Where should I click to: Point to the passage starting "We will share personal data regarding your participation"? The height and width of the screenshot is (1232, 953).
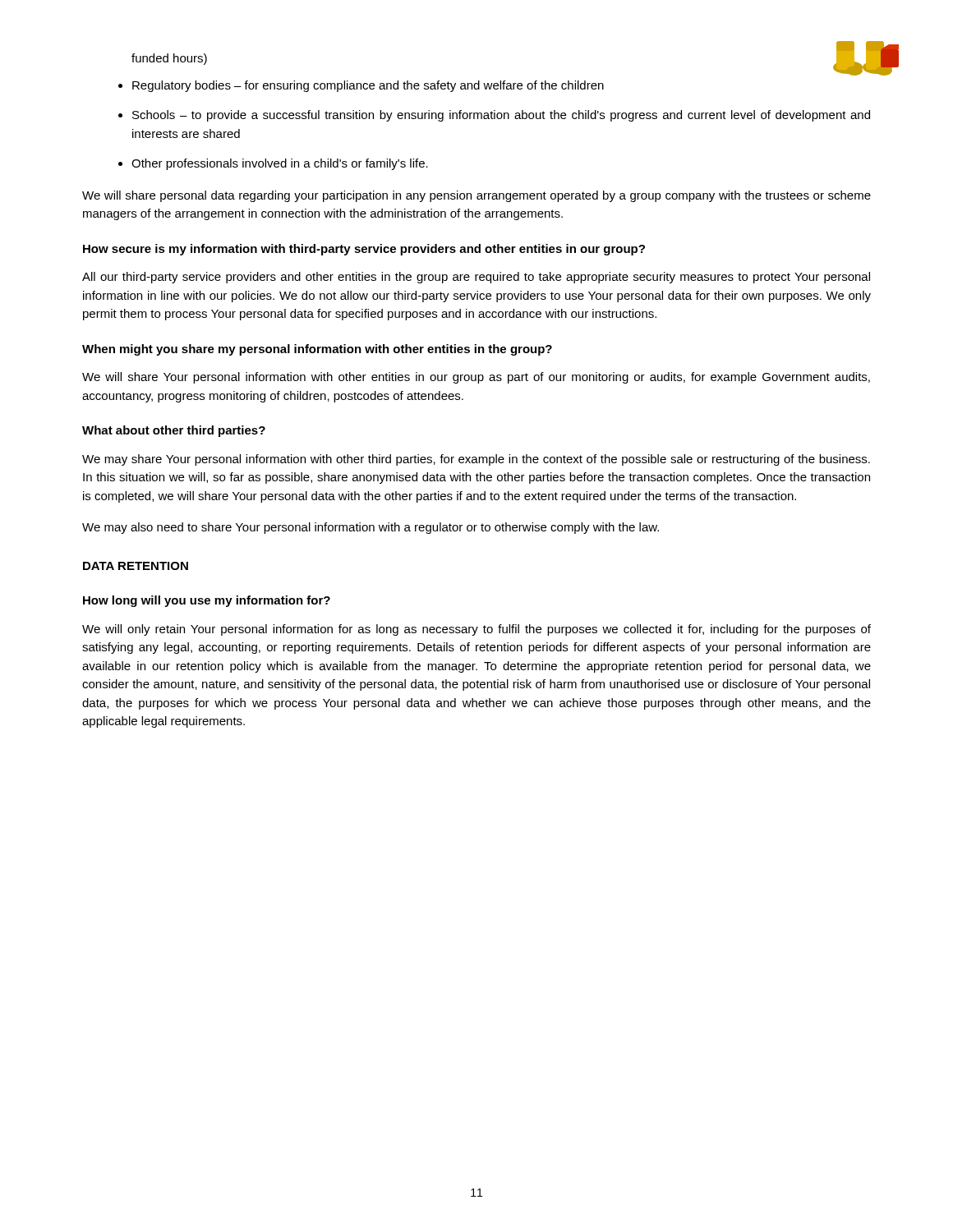476,204
